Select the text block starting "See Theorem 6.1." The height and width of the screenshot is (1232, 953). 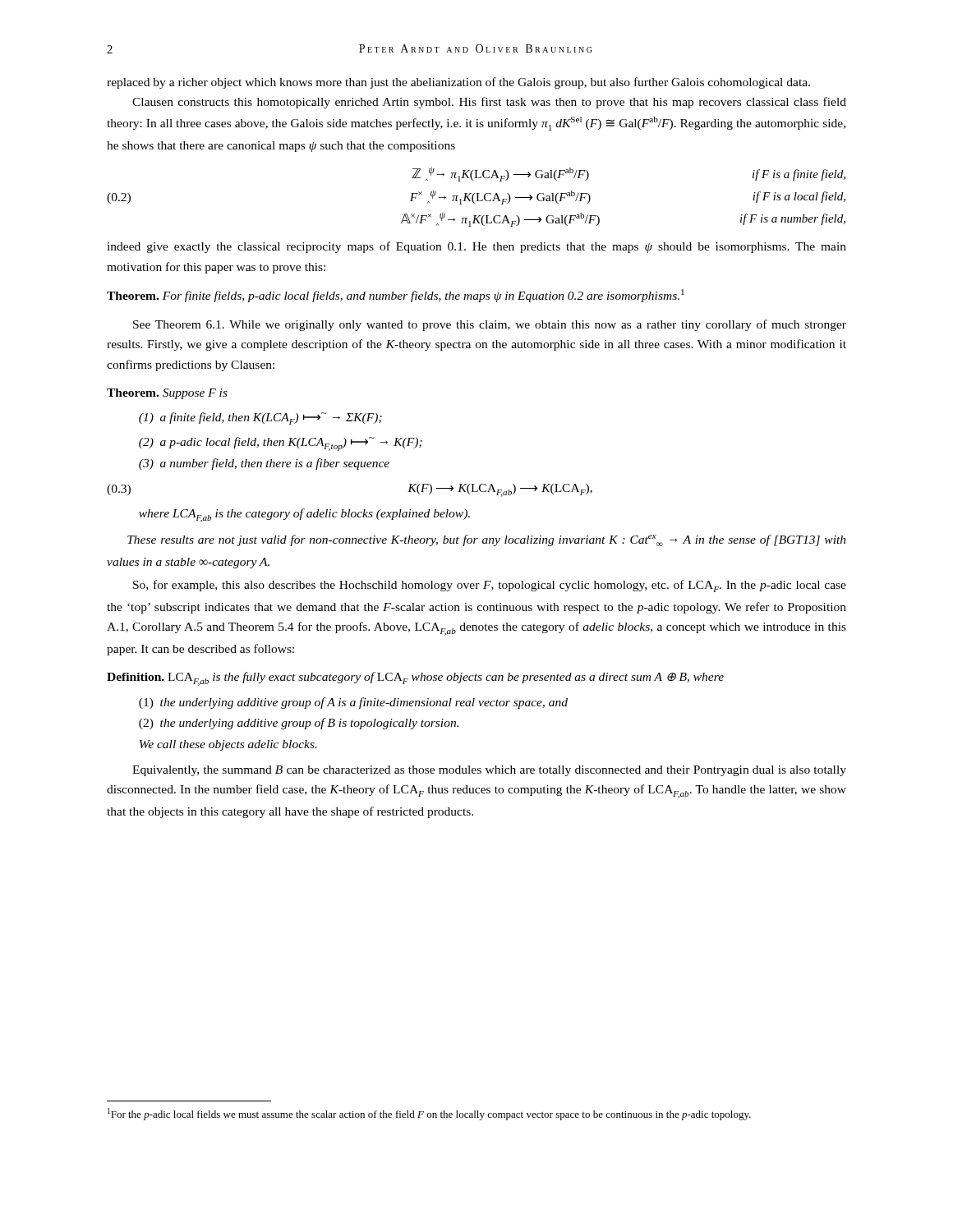[476, 344]
